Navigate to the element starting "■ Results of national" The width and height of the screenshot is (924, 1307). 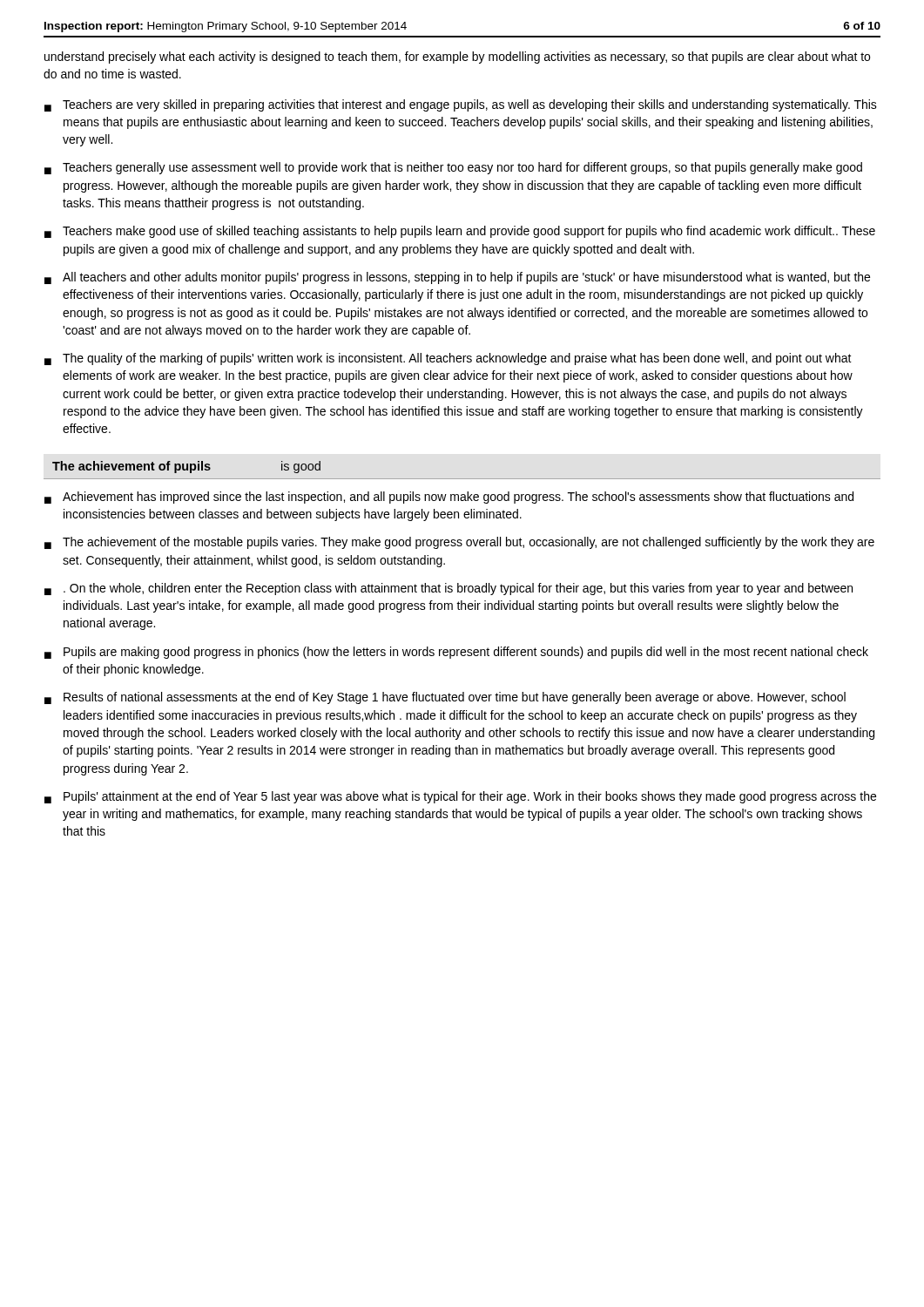462,733
